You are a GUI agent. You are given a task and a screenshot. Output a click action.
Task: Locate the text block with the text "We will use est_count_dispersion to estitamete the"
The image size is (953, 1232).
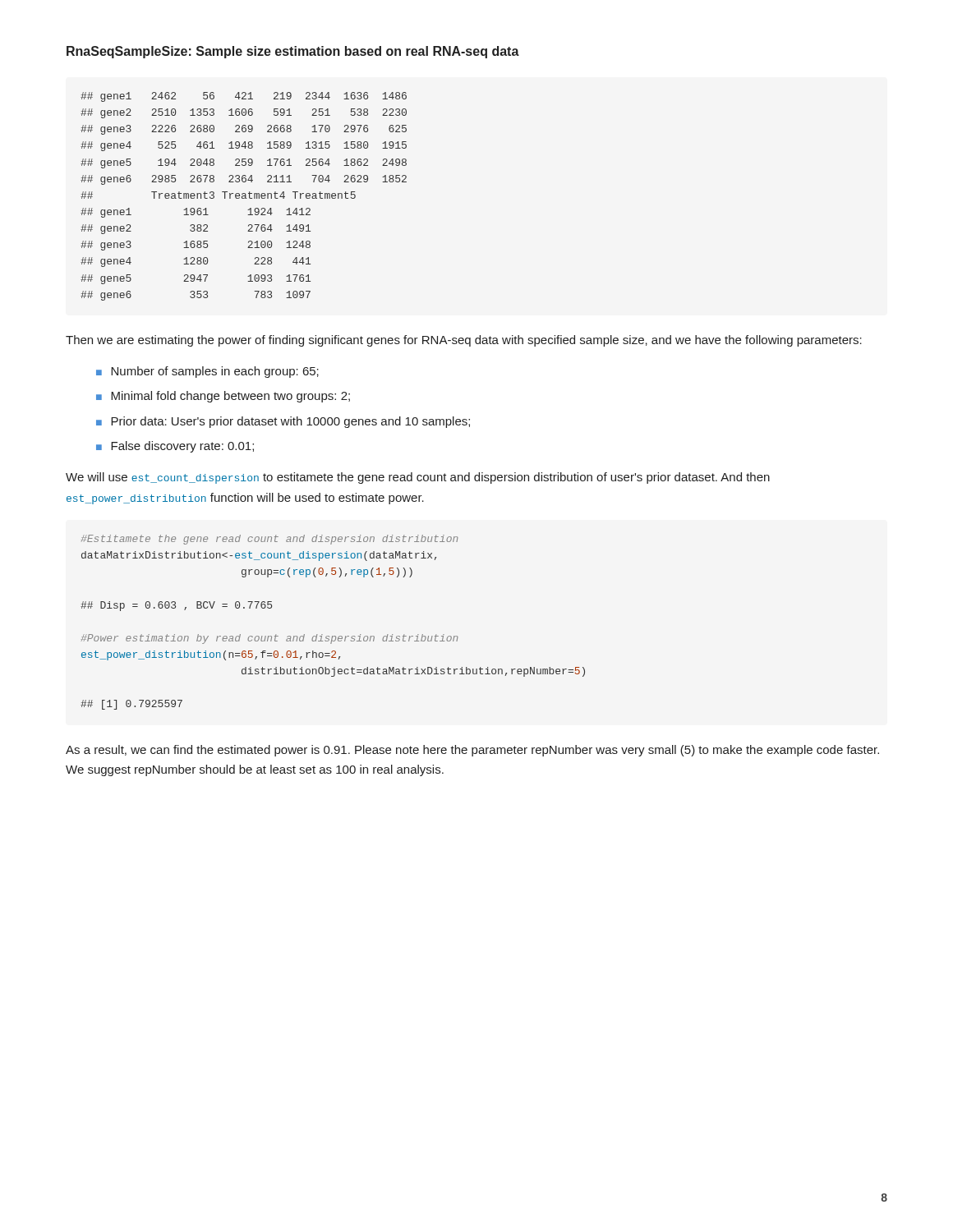[x=418, y=488]
